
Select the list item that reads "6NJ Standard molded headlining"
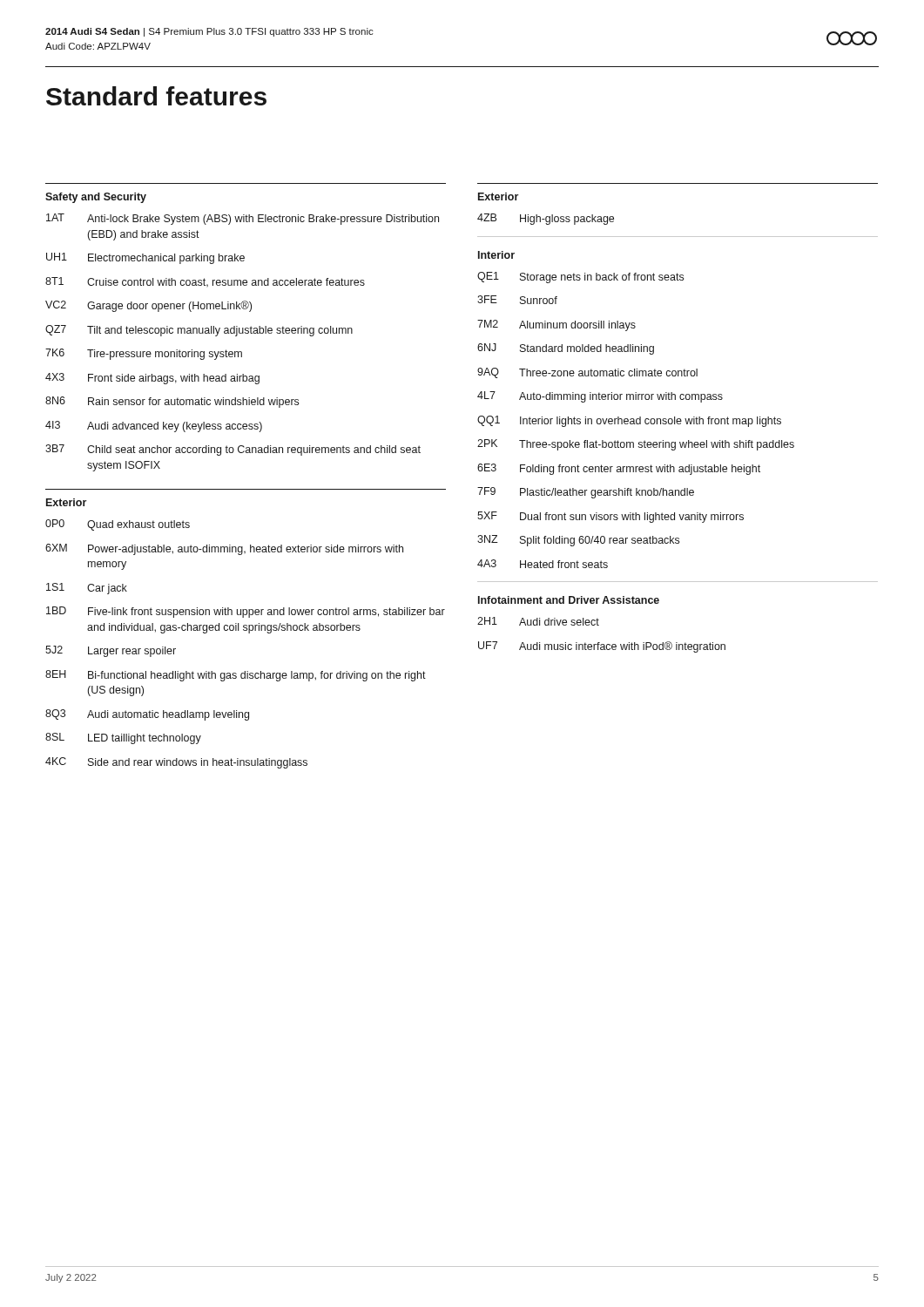point(566,349)
